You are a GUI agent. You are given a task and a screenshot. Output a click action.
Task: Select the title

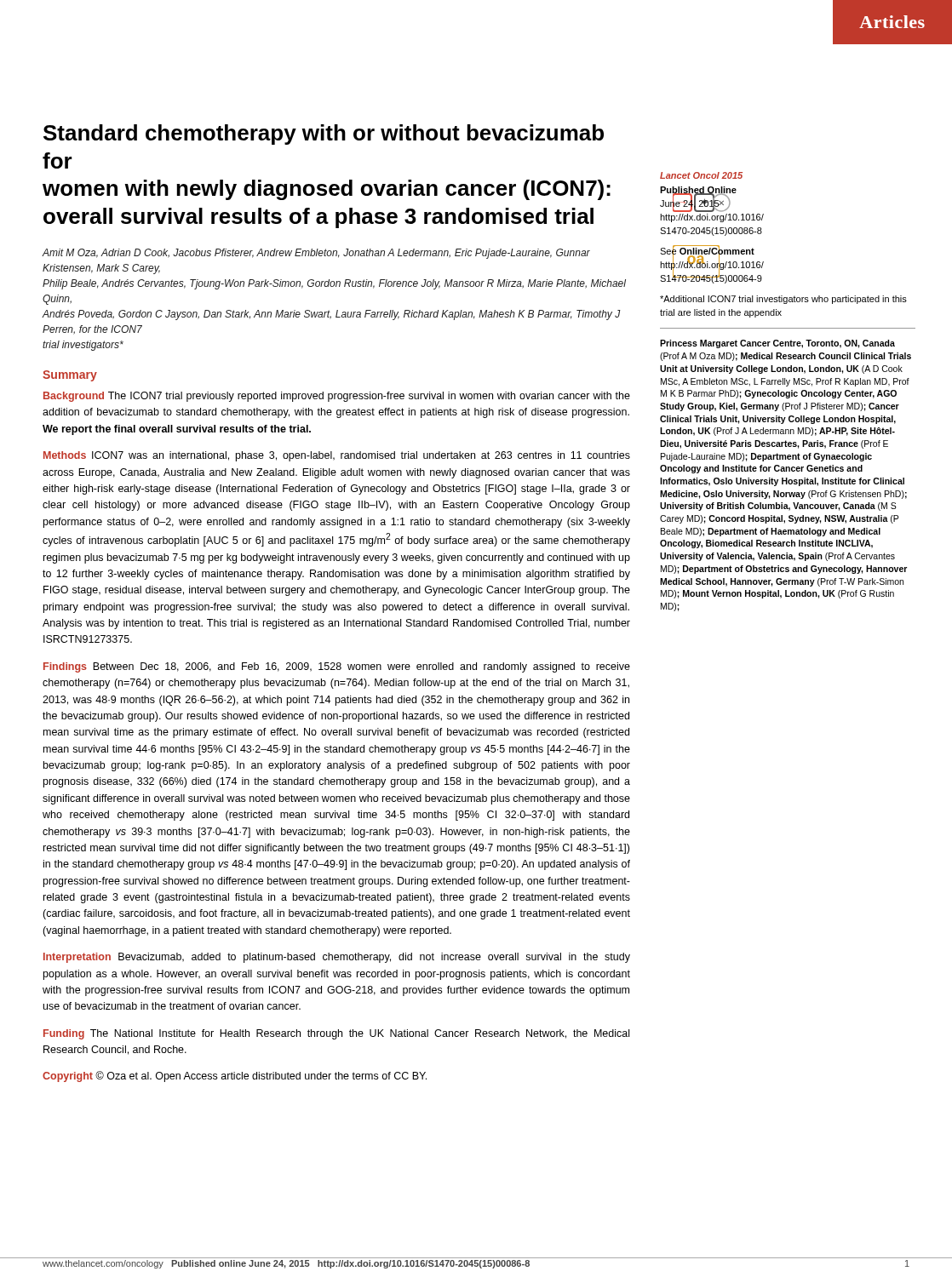[336, 175]
